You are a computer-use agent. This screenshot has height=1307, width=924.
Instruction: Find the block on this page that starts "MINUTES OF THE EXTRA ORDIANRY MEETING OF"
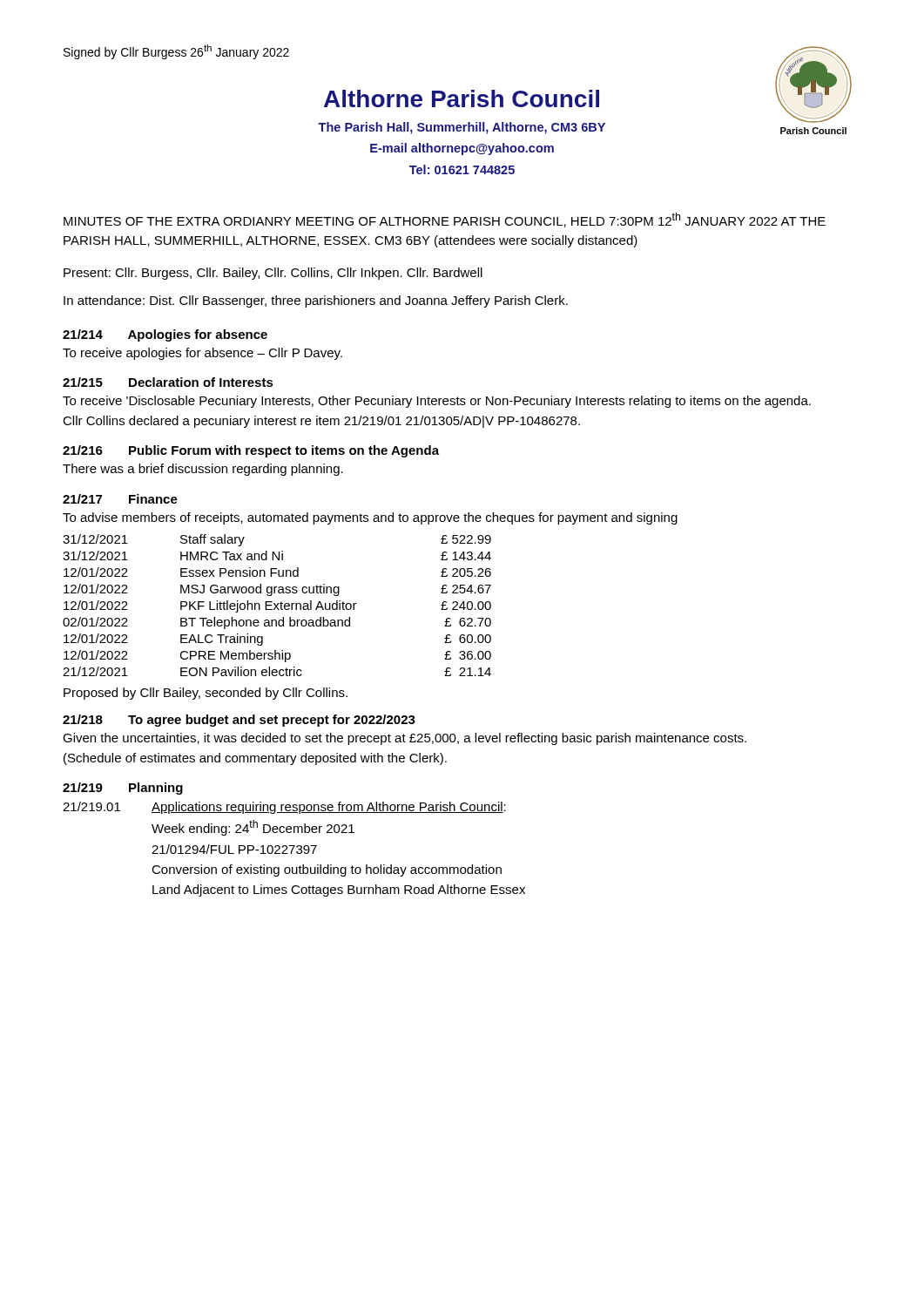(x=444, y=229)
